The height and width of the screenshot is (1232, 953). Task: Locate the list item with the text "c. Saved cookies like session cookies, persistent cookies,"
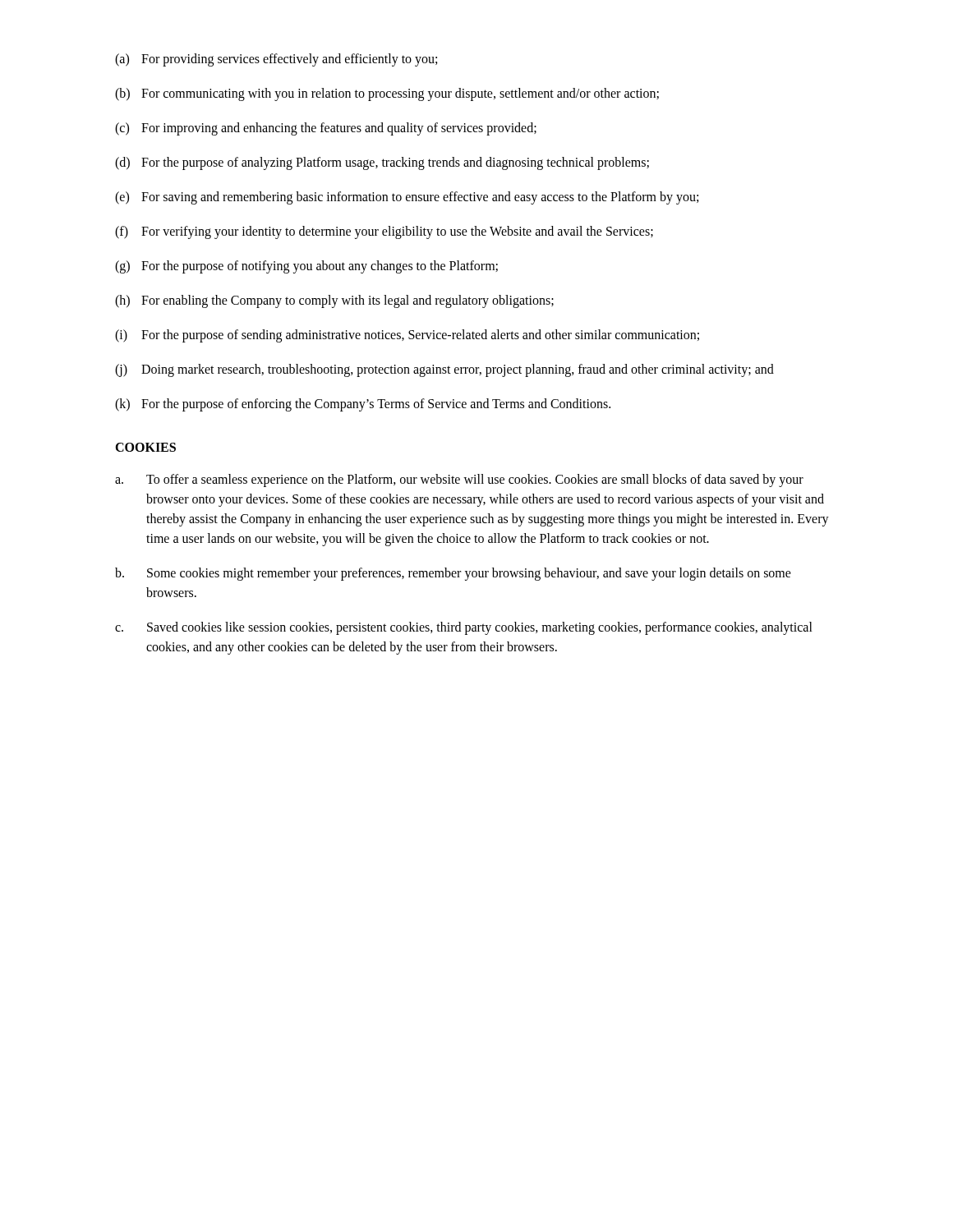point(476,637)
